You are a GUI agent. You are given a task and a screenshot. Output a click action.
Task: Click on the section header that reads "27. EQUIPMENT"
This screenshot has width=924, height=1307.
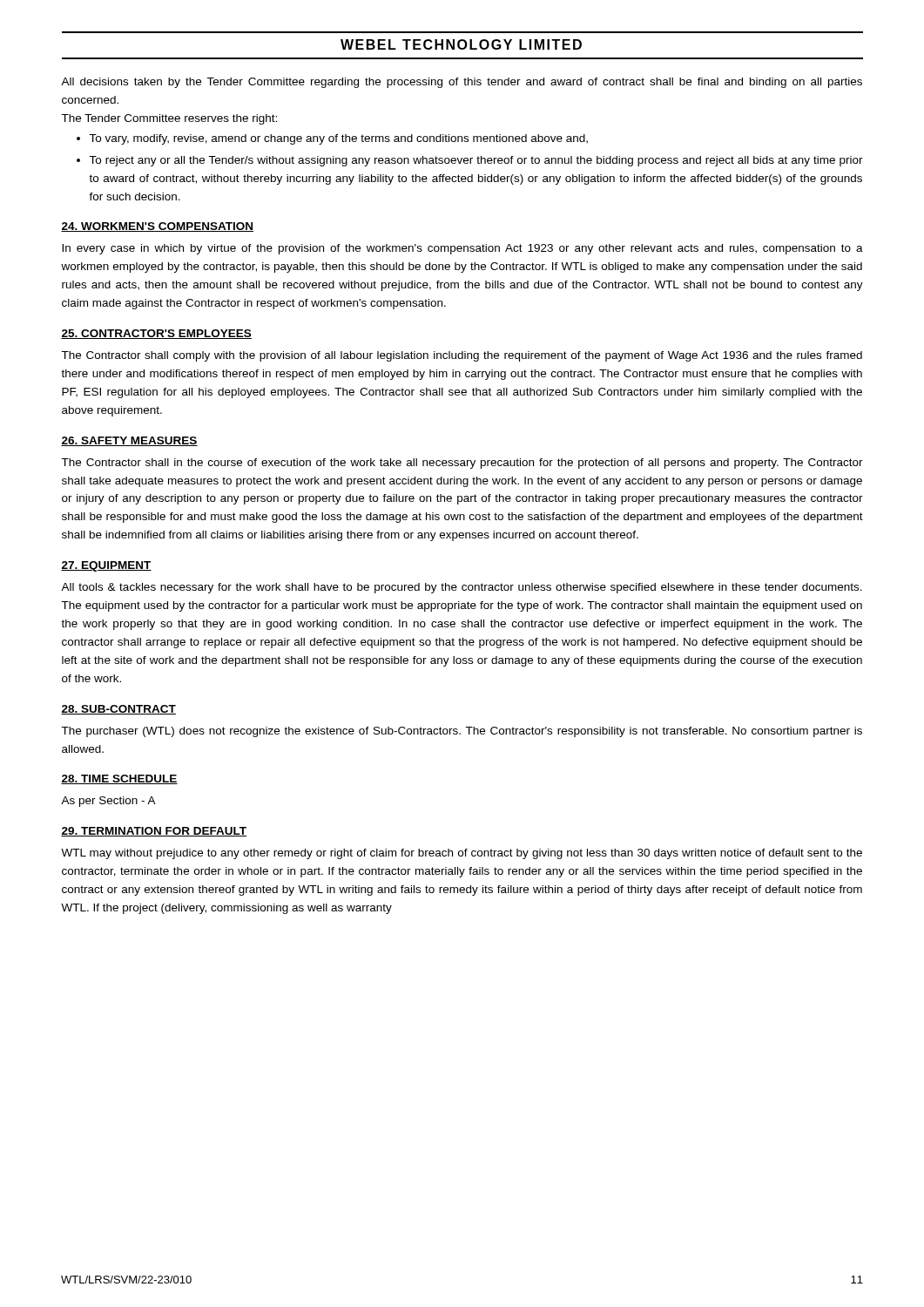[106, 565]
